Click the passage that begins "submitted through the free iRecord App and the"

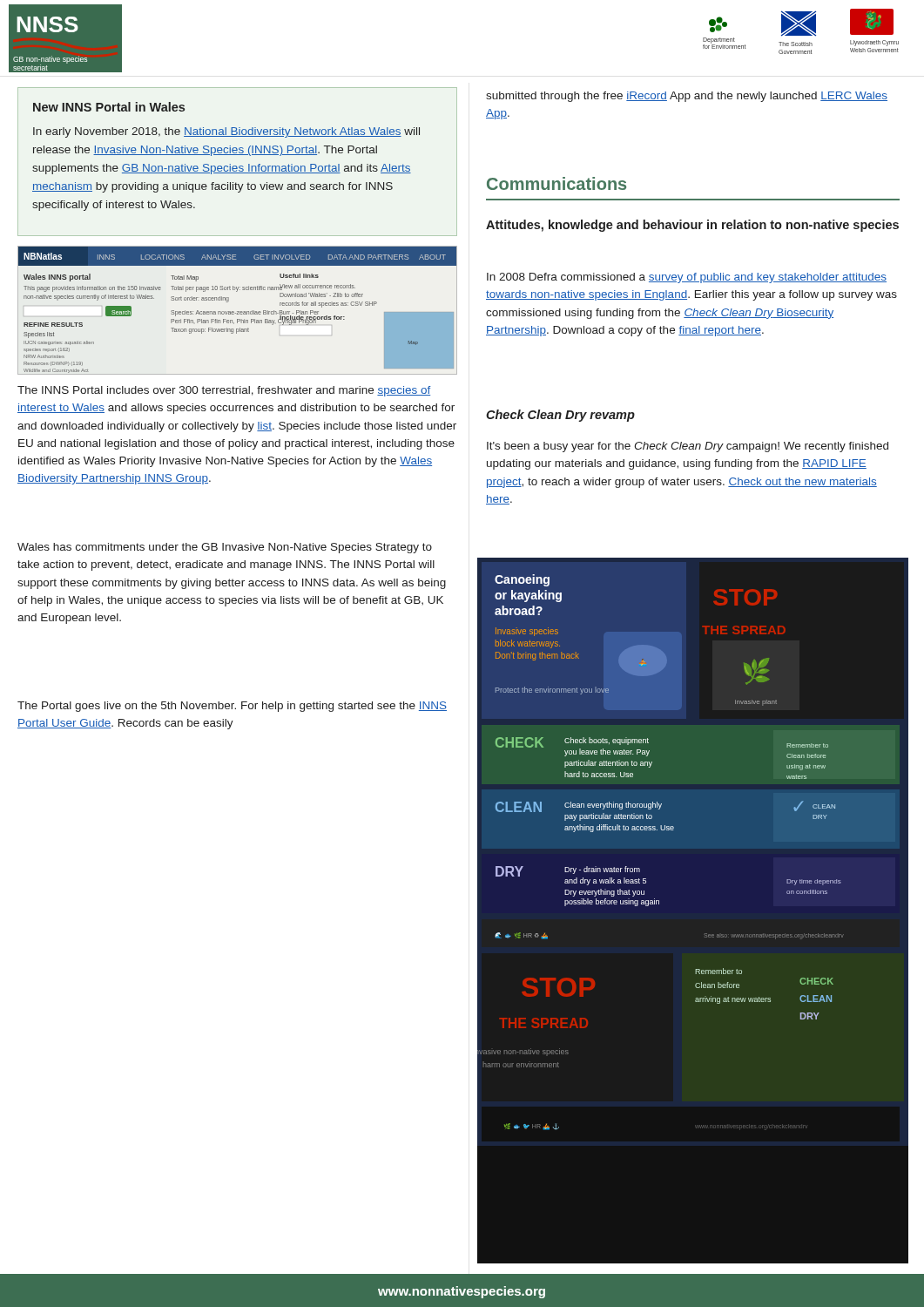(693, 105)
